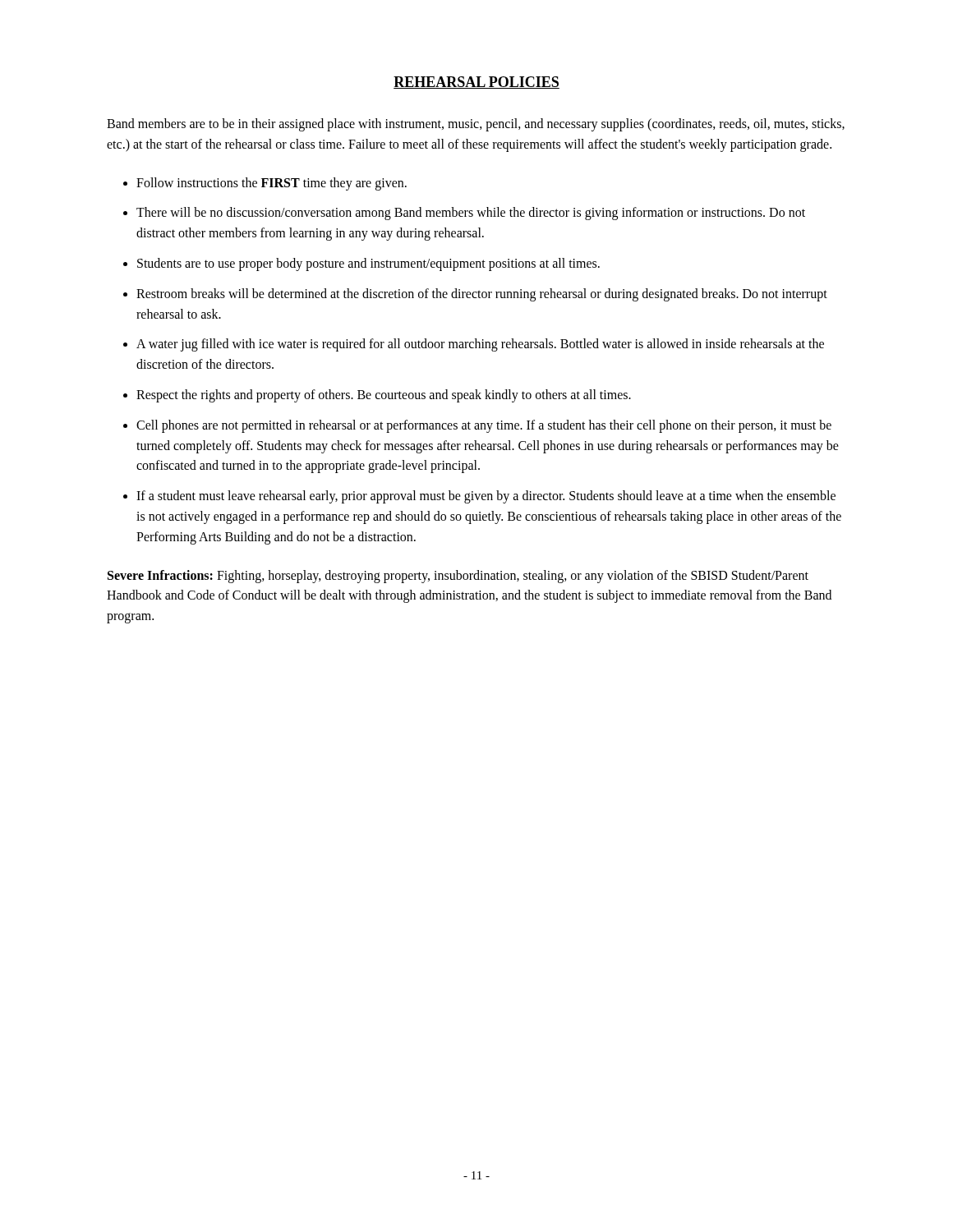Select the text block starting "Band members are to be in their assigned"

476,134
